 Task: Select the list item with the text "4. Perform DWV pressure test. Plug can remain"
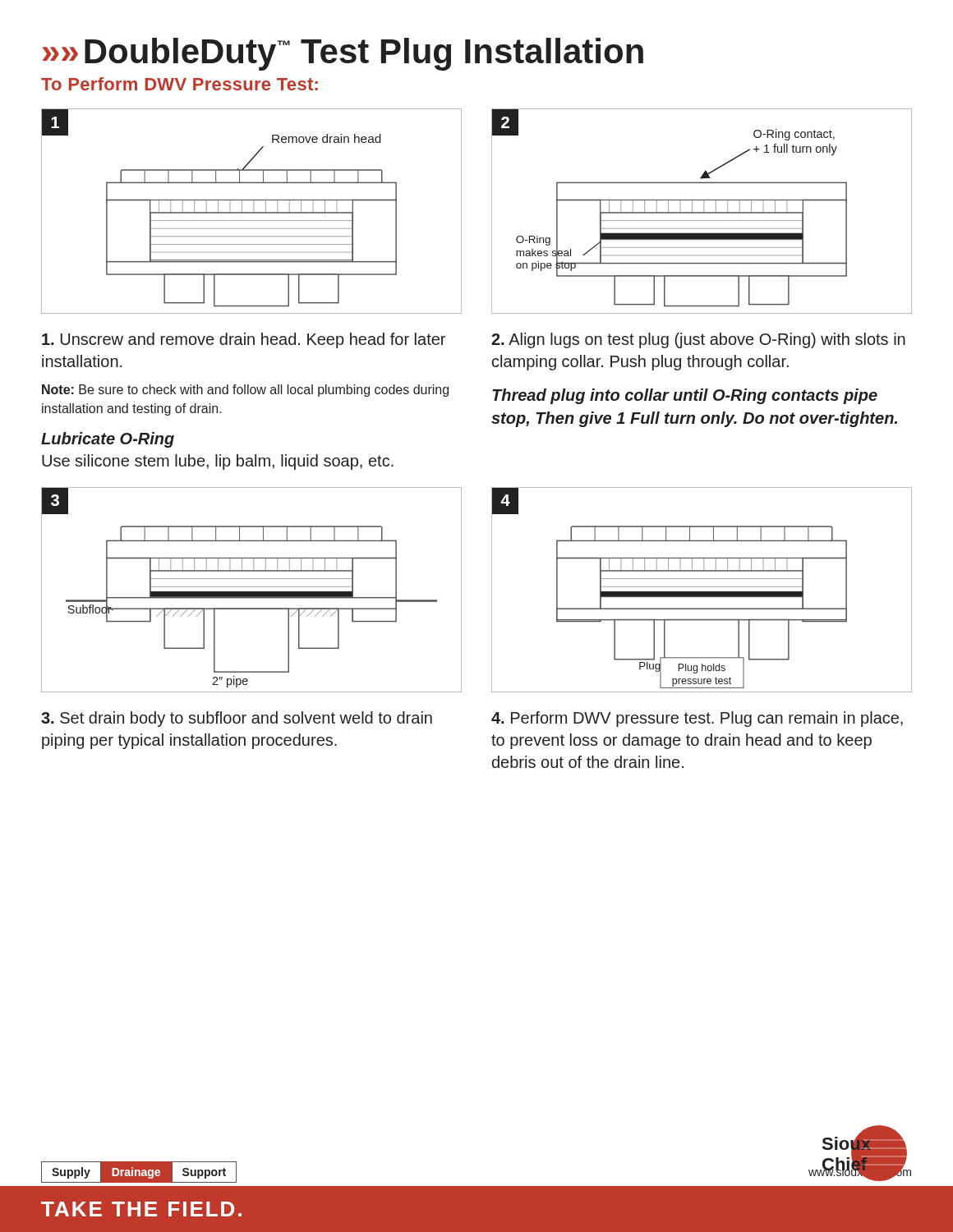click(x=698, y=740)
